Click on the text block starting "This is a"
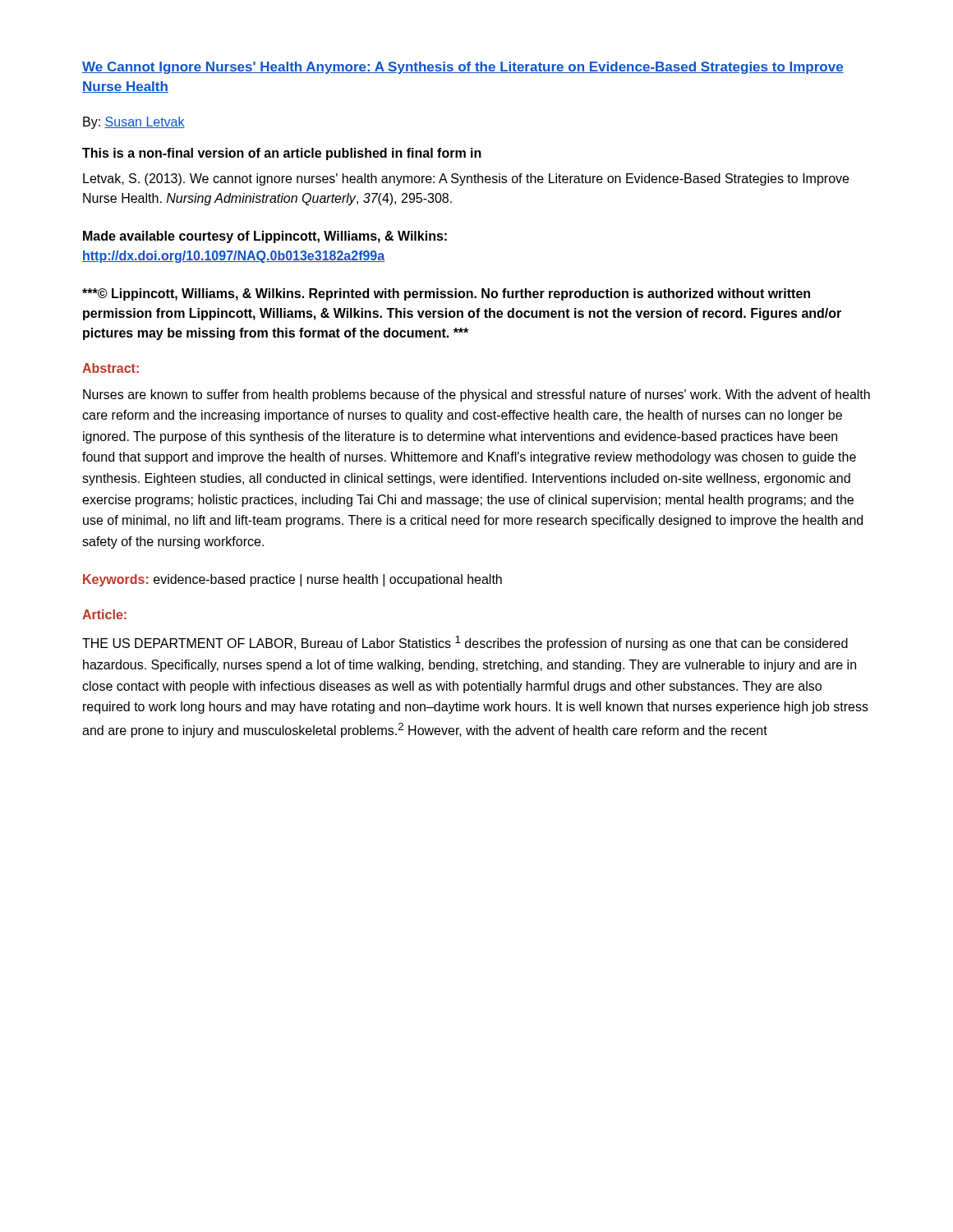This screenshot has width=953, height=1232. pos(282,153)
